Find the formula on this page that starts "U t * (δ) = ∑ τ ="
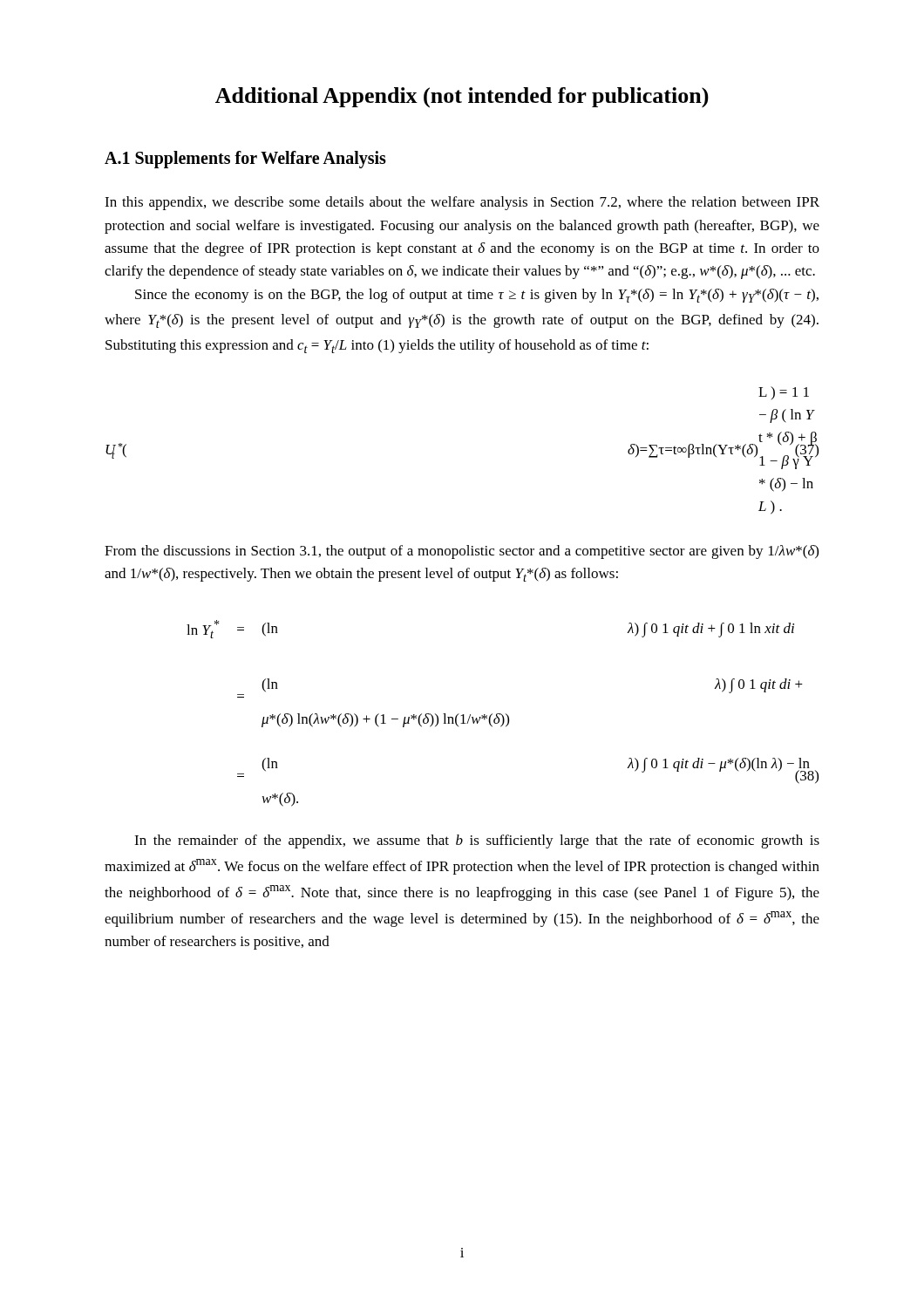 pos(784,393)
